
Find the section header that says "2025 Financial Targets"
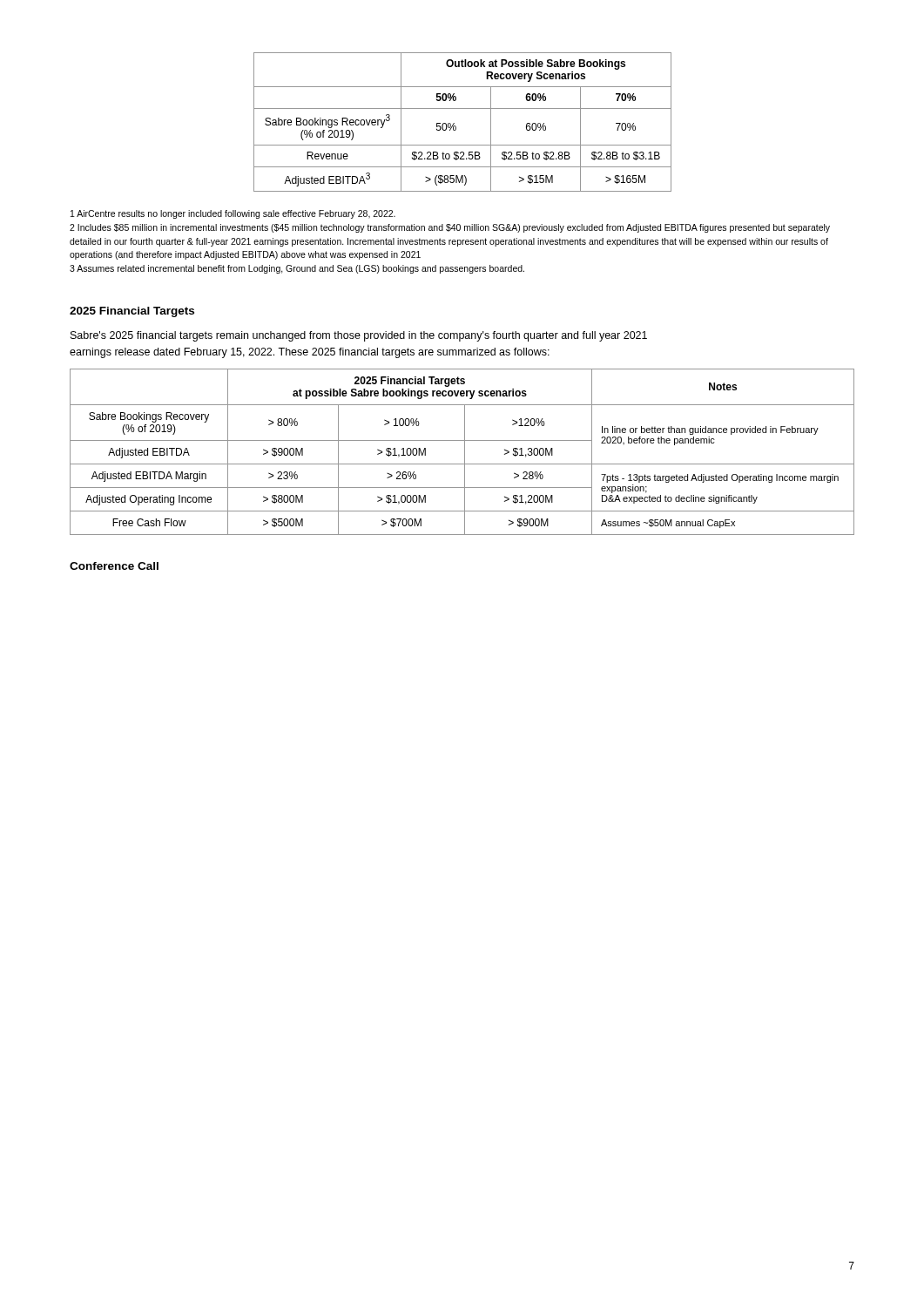(132, 310)
